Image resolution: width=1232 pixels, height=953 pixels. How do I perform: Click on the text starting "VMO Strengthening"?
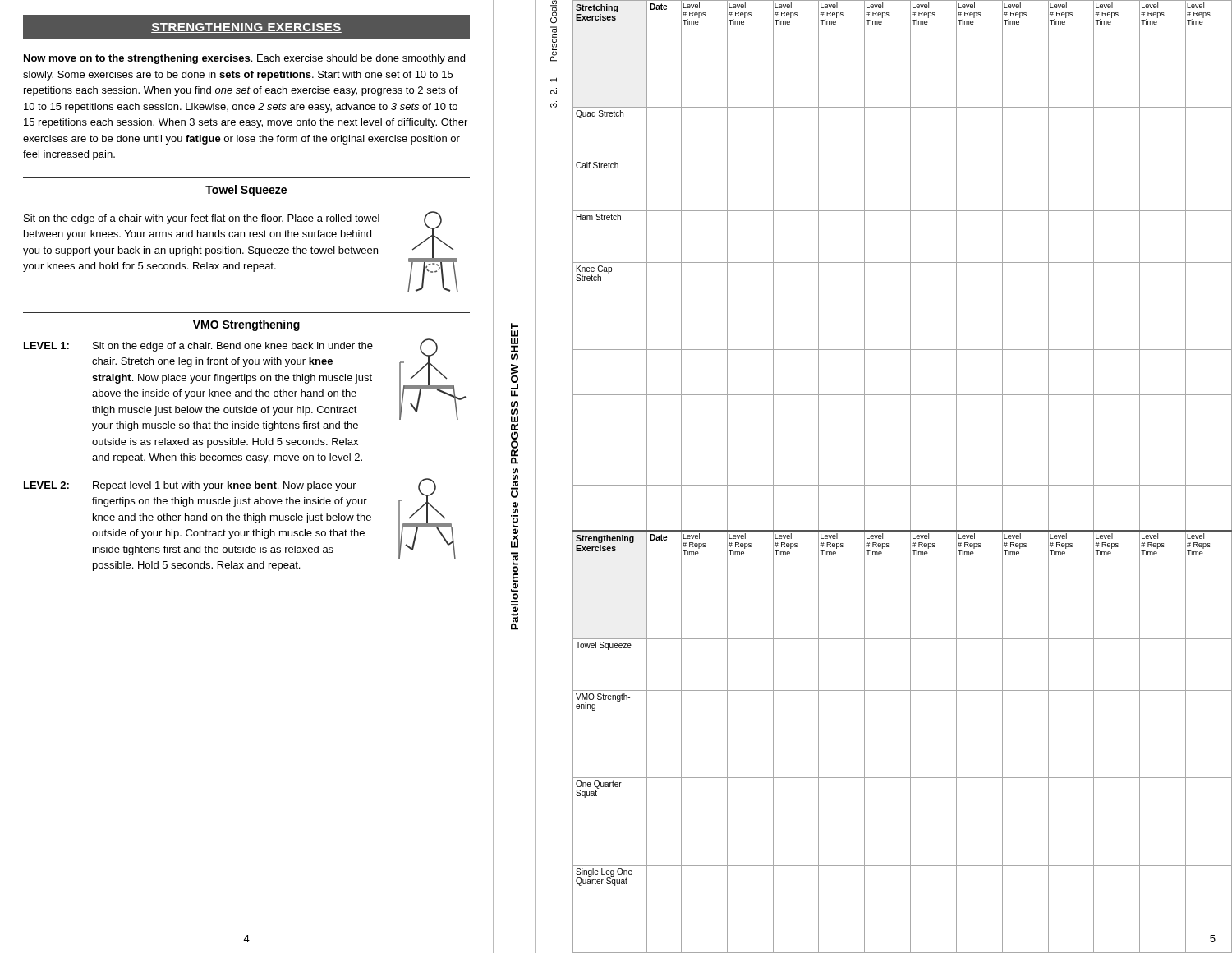pos(246,324)
